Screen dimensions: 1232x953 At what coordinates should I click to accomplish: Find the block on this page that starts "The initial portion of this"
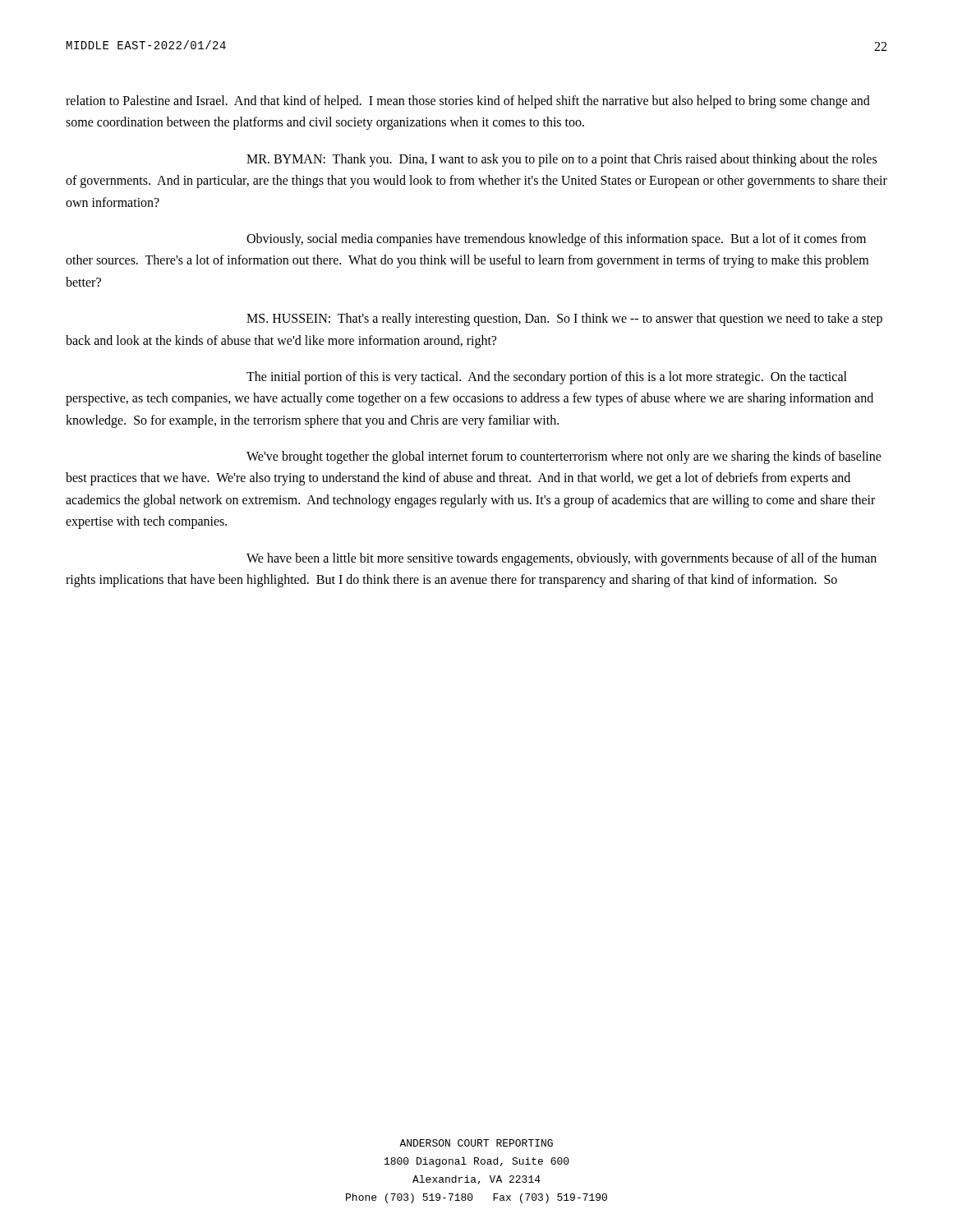(x=476, y=399)
